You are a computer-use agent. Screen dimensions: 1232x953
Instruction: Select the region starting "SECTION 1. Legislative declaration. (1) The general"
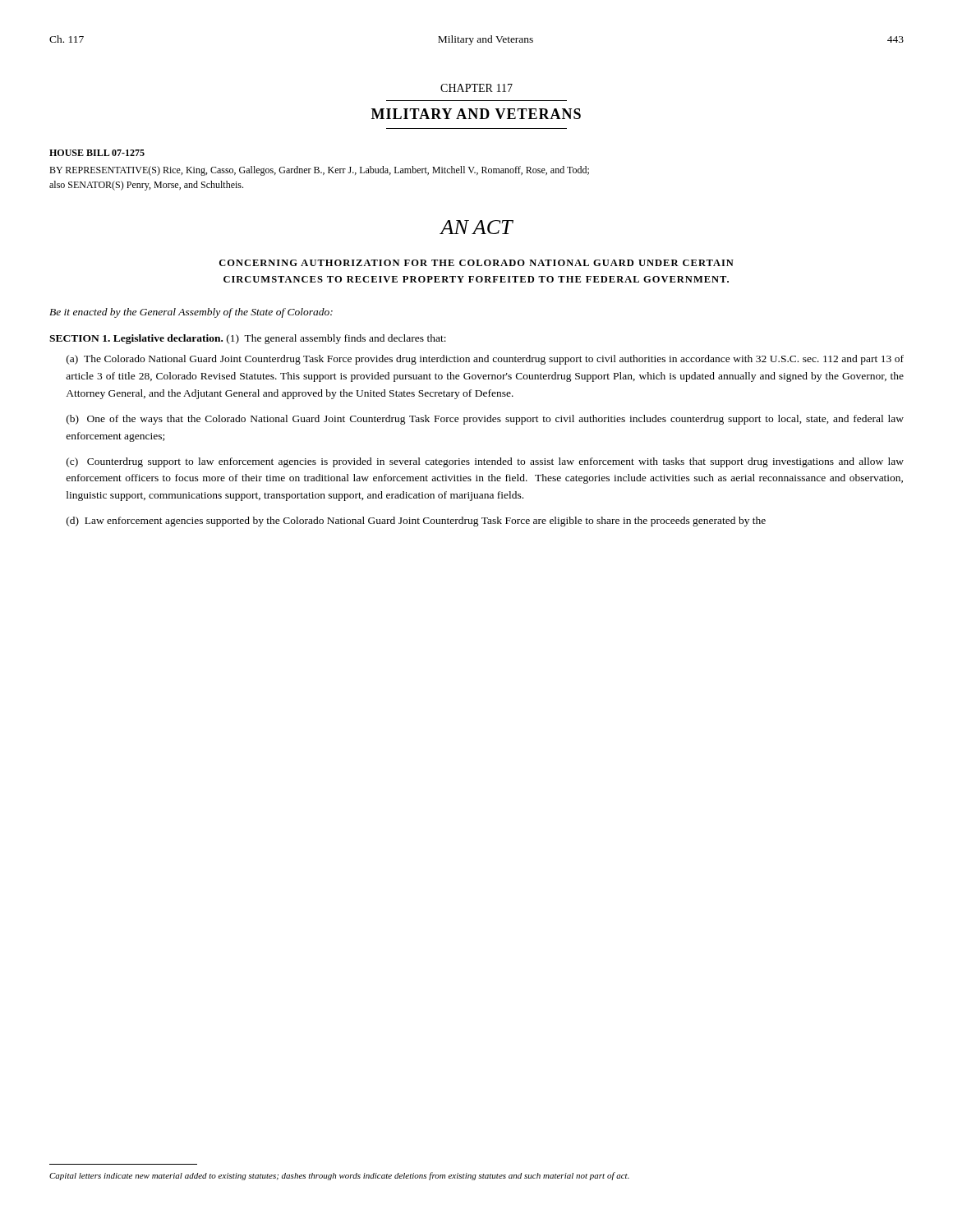click(248, 338)
